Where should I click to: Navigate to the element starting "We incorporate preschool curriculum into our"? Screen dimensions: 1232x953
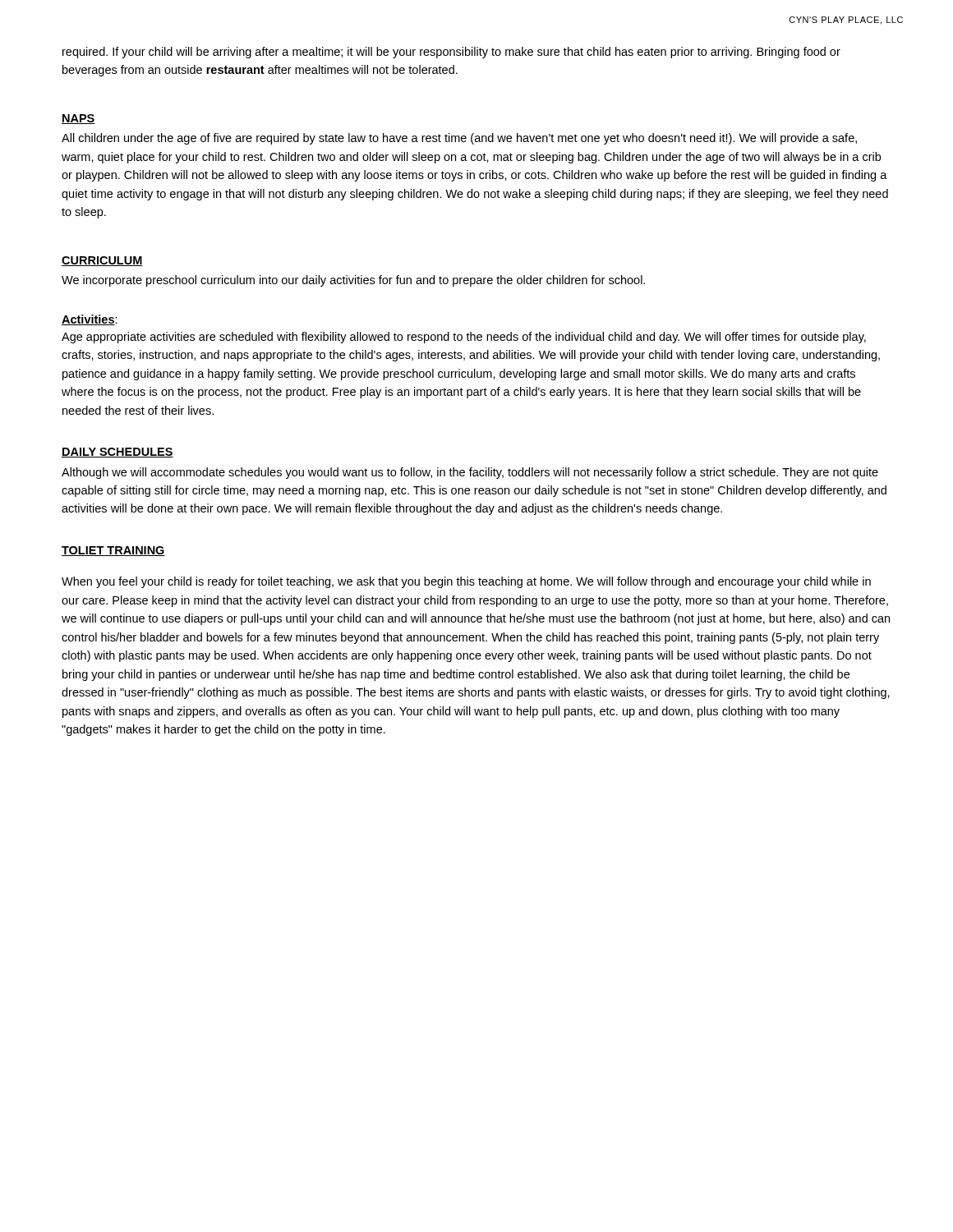coord(354,280)
